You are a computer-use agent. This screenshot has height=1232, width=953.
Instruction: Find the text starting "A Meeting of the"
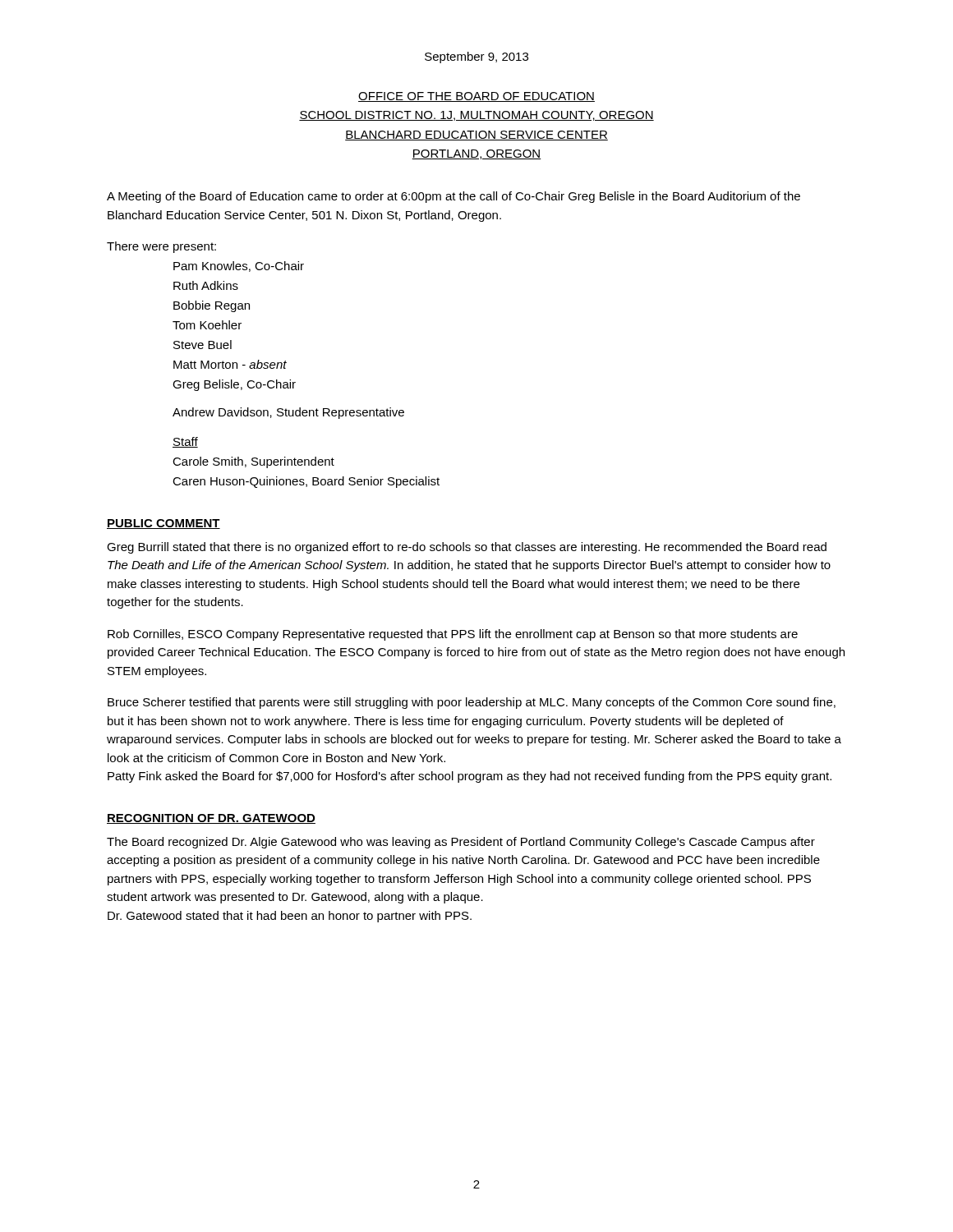click(454, 205)
